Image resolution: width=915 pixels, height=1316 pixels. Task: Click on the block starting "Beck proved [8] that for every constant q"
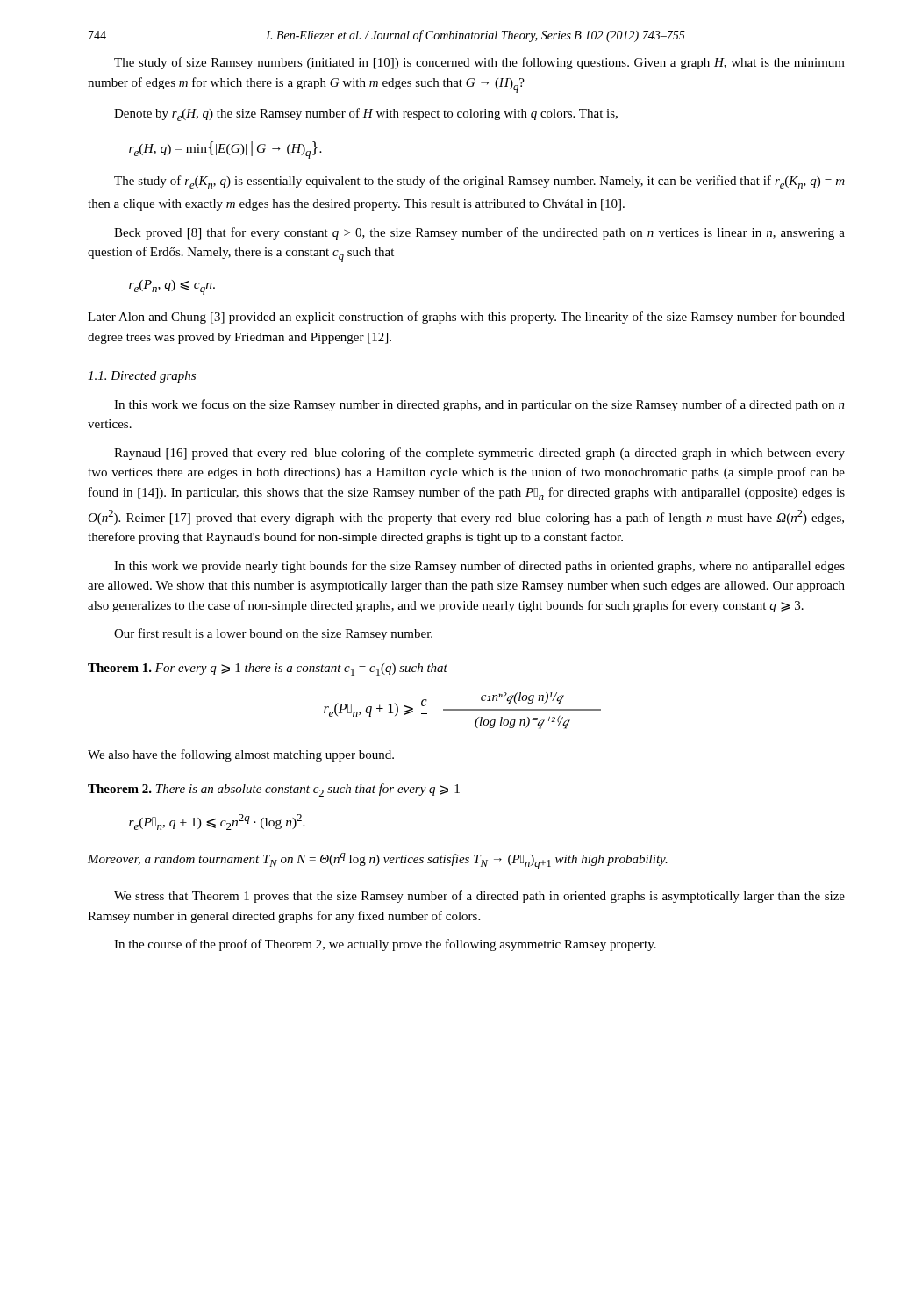466,244
